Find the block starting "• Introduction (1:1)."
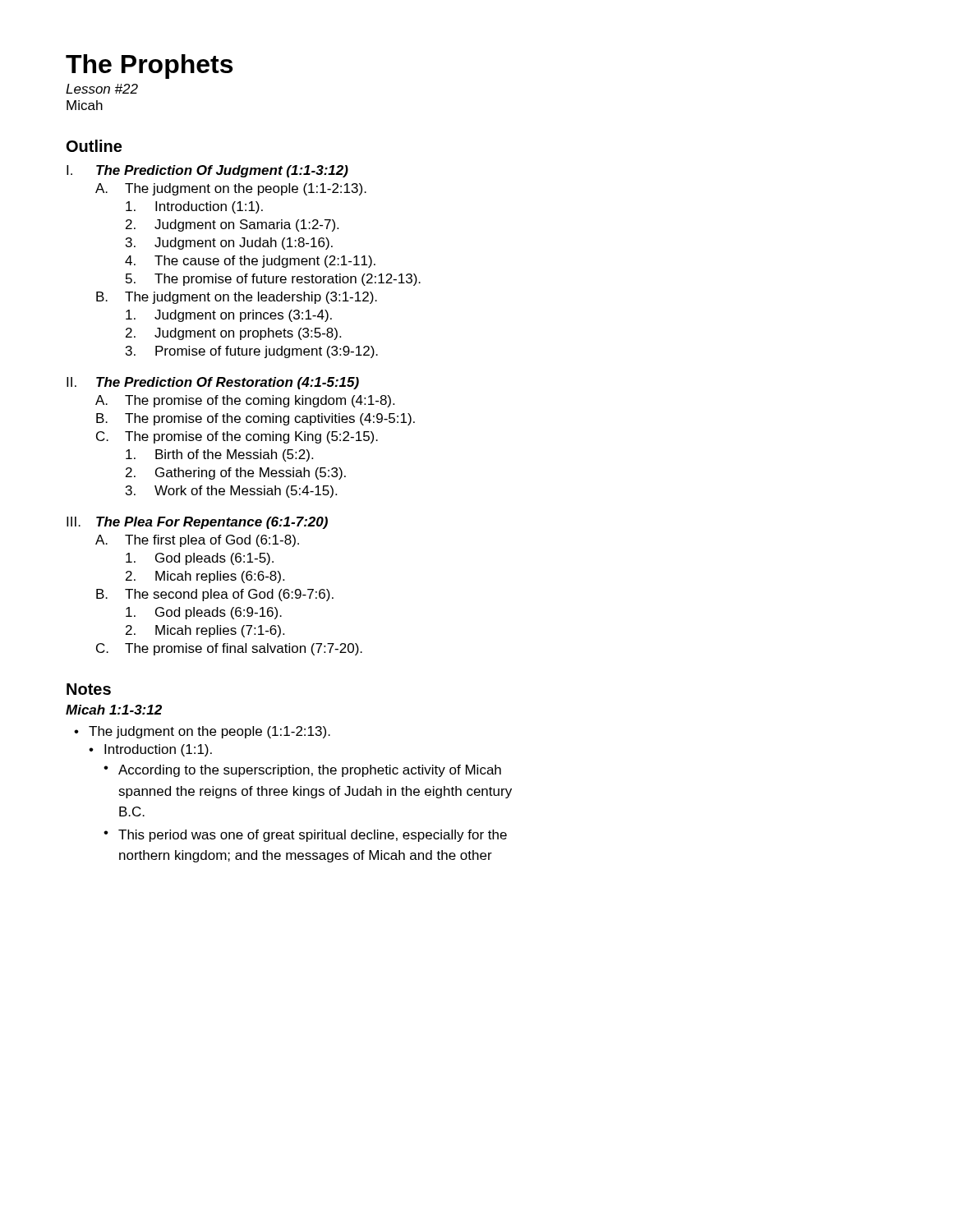The image size is (953, 1232). pyautogui.click(x=150, y=750)
